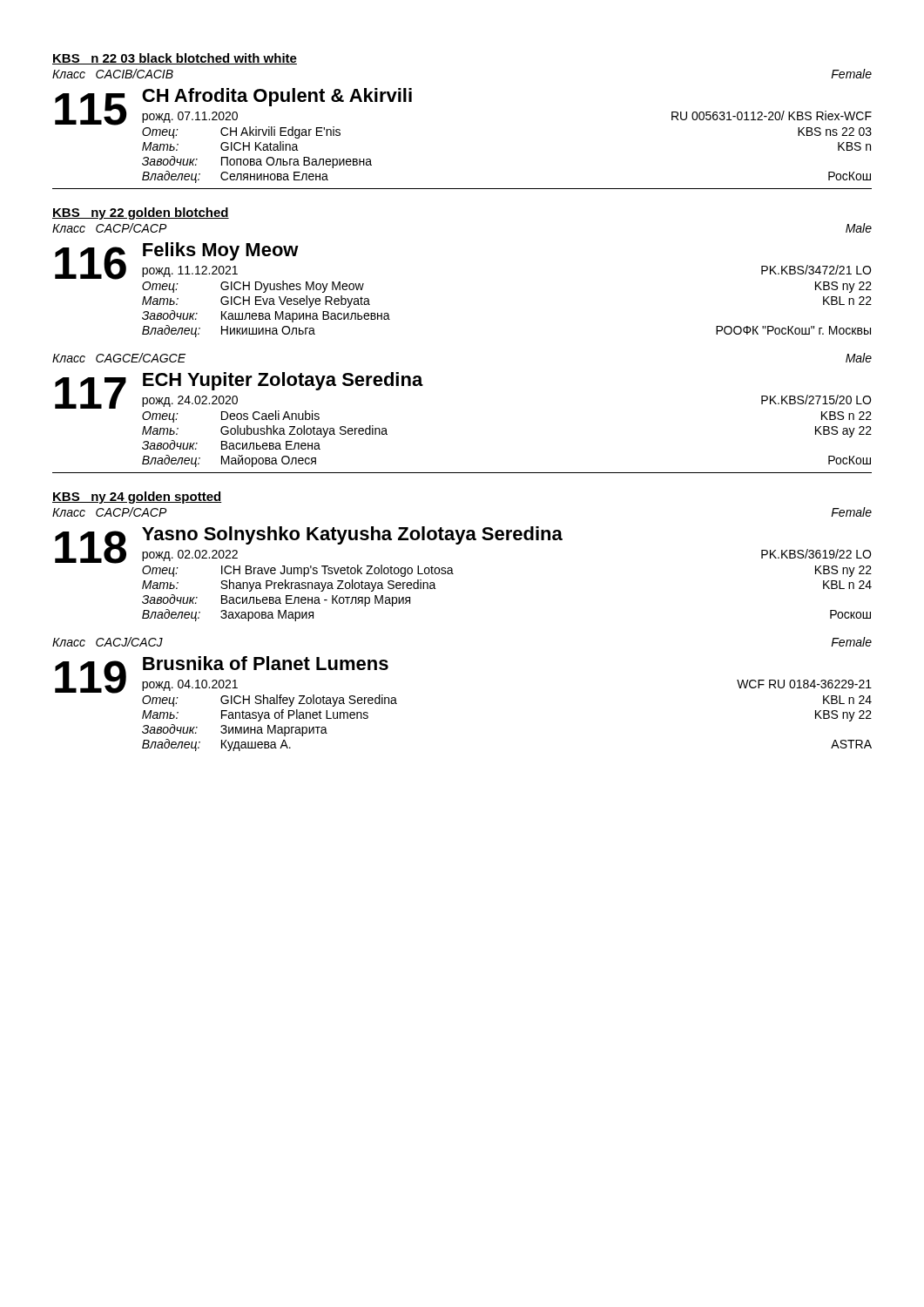Locate the text "Класс CAGCE/CAGCE Male"
The width and height of the screenshot is (924, 1307).
pyautogui.click(x=68, y=357)
